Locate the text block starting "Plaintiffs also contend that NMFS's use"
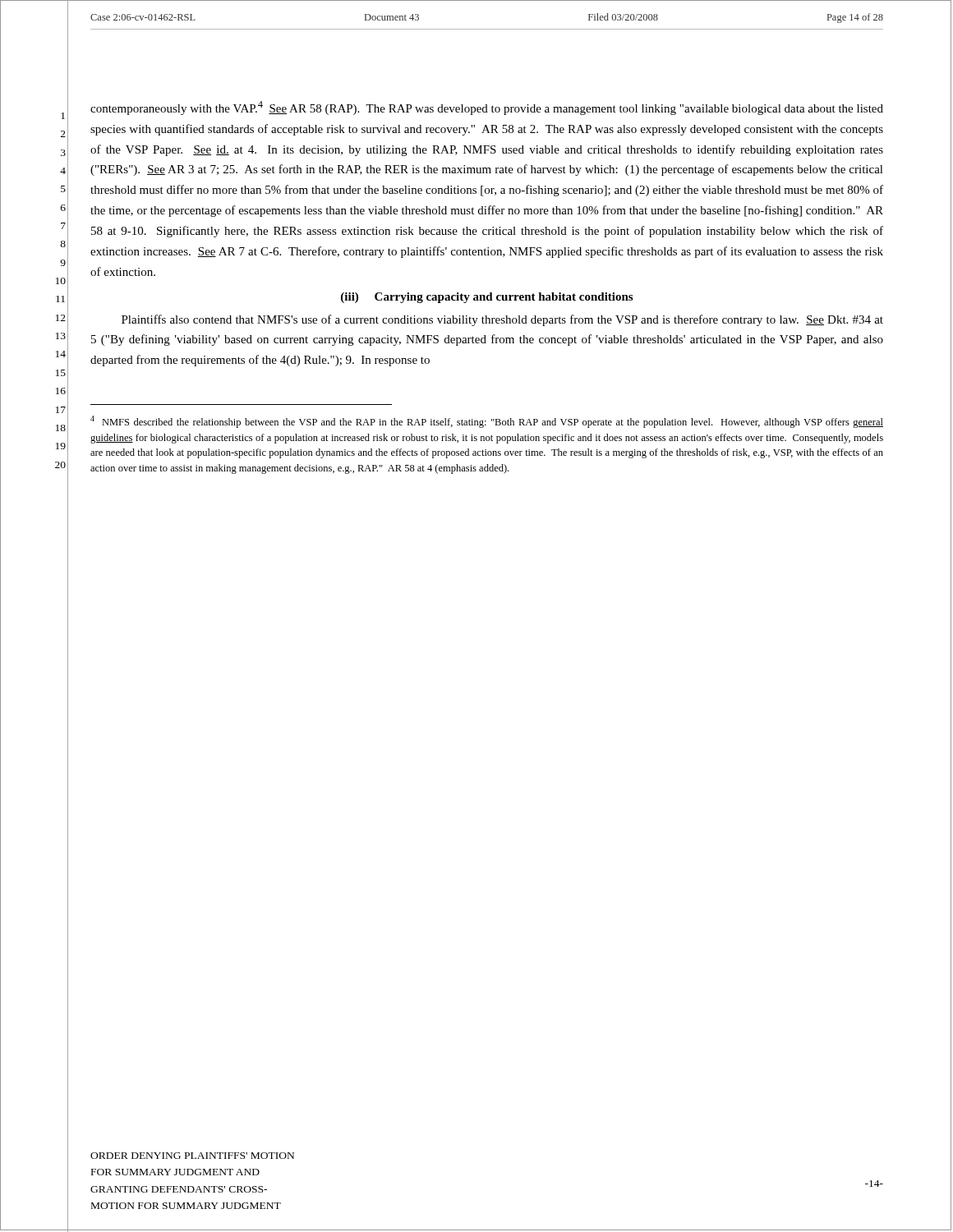This screenshot has width=953, height=1232. [487, 340]
